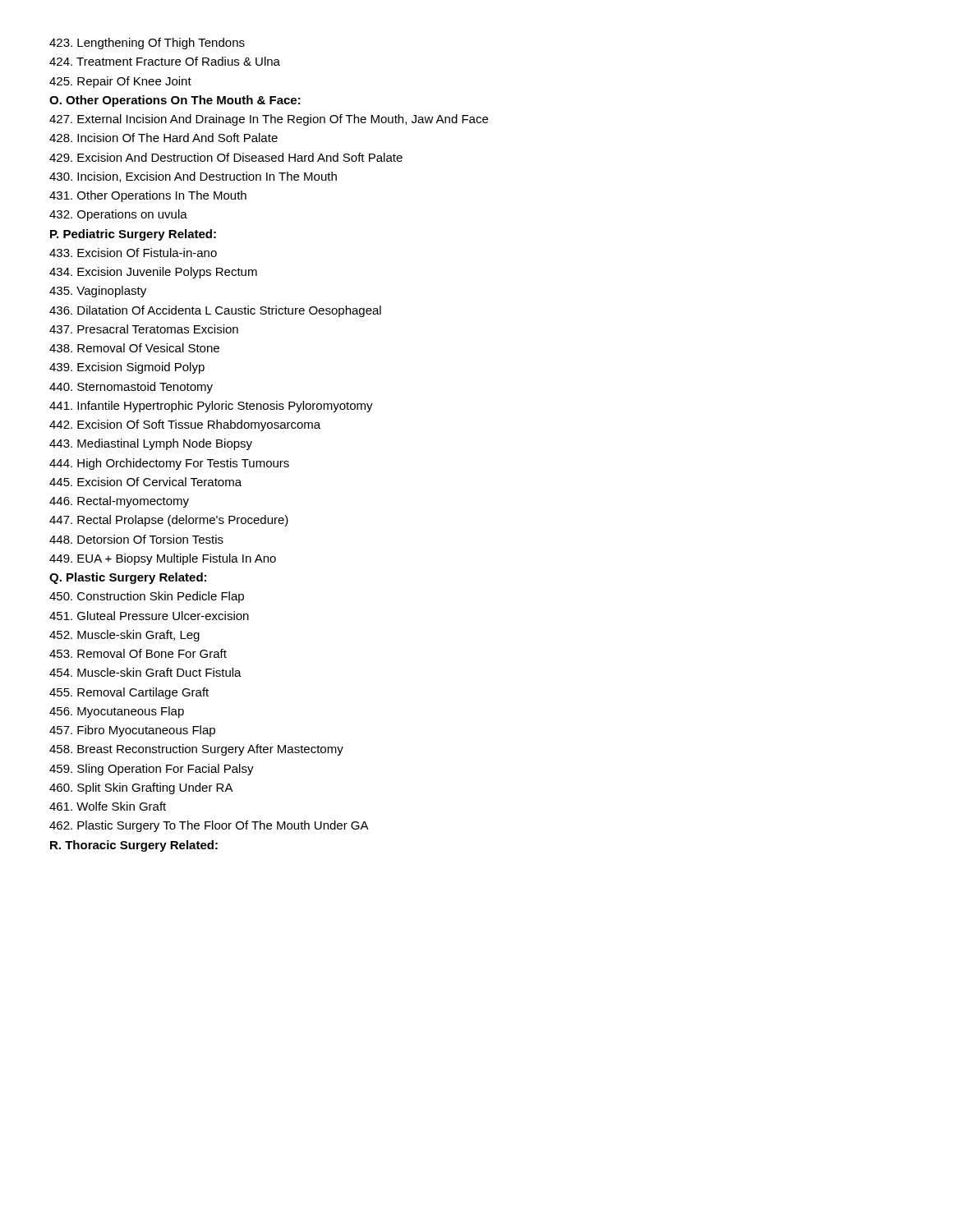This screenshot has width=953, height=1232.
Task: Select the region starting "P. Pediatric Surgery Related:"
Action: [x=133, y=233]
